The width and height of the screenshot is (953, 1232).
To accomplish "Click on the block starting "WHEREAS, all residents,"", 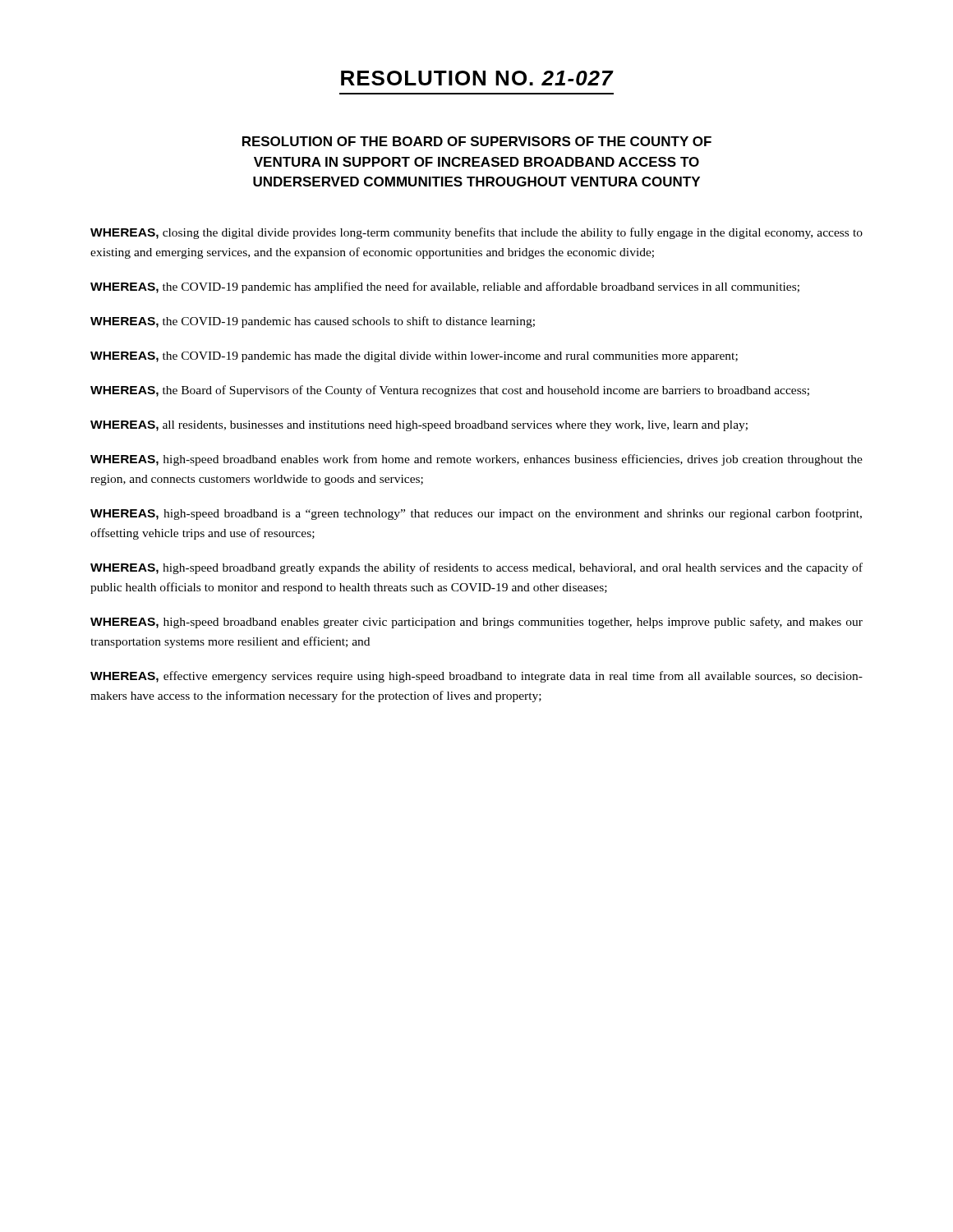I will (x=419, y=424).
